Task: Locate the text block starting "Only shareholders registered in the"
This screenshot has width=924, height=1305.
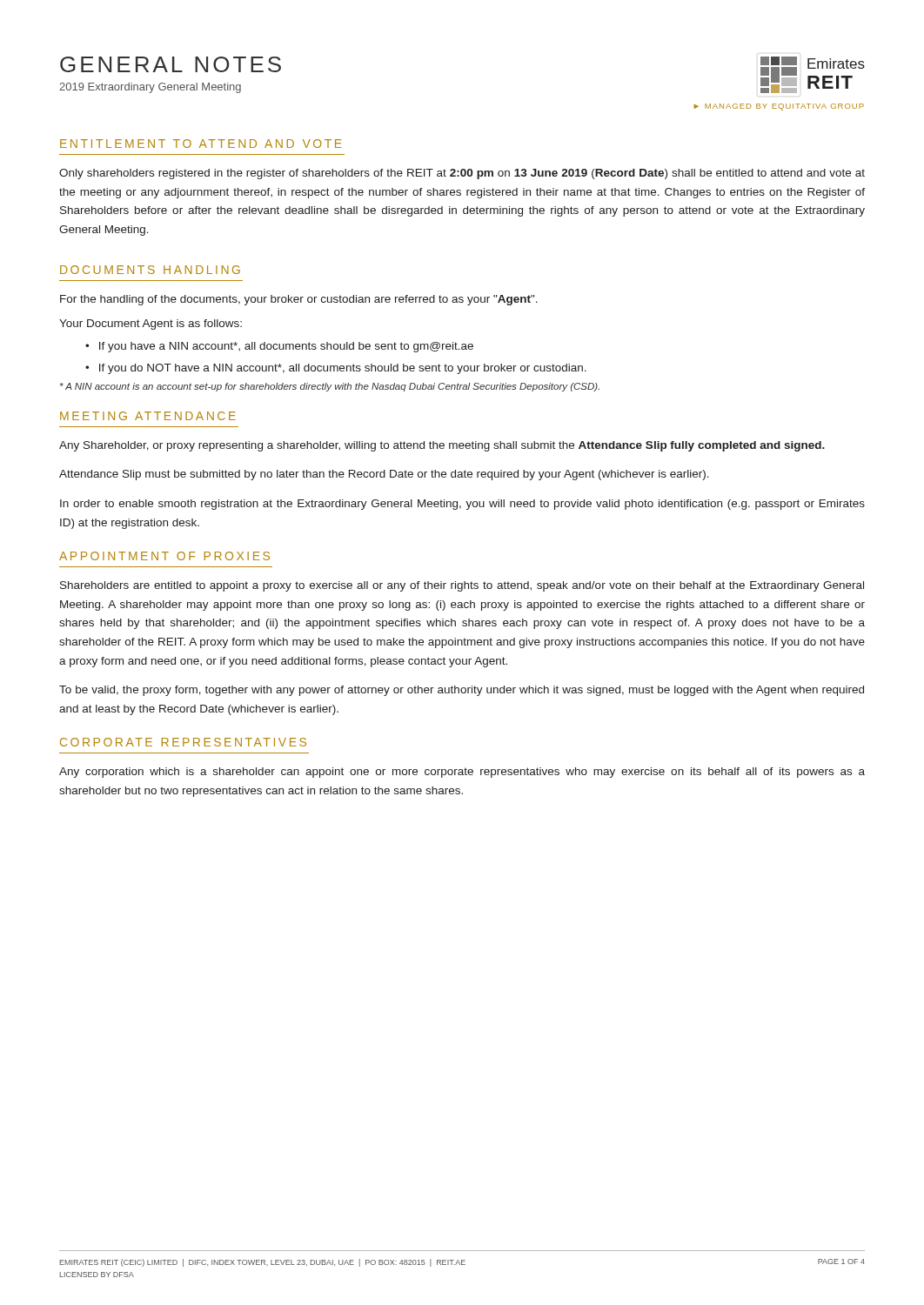Action: click(x=462, y=201)
